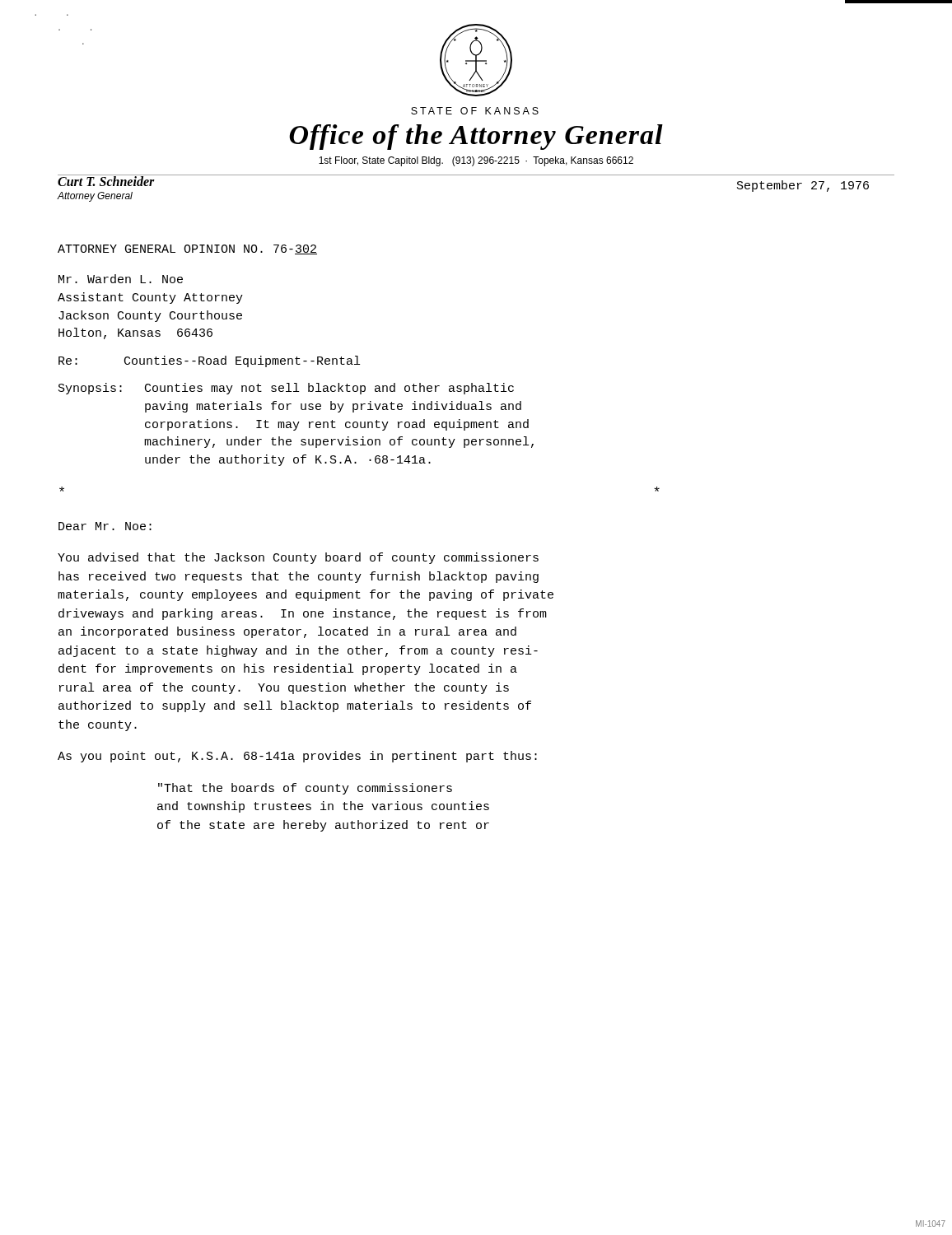Find the element starting "Curt T. Schneider Attorney General"
The height and width of the screenshot is (1235, 952).
pos(106,188)
